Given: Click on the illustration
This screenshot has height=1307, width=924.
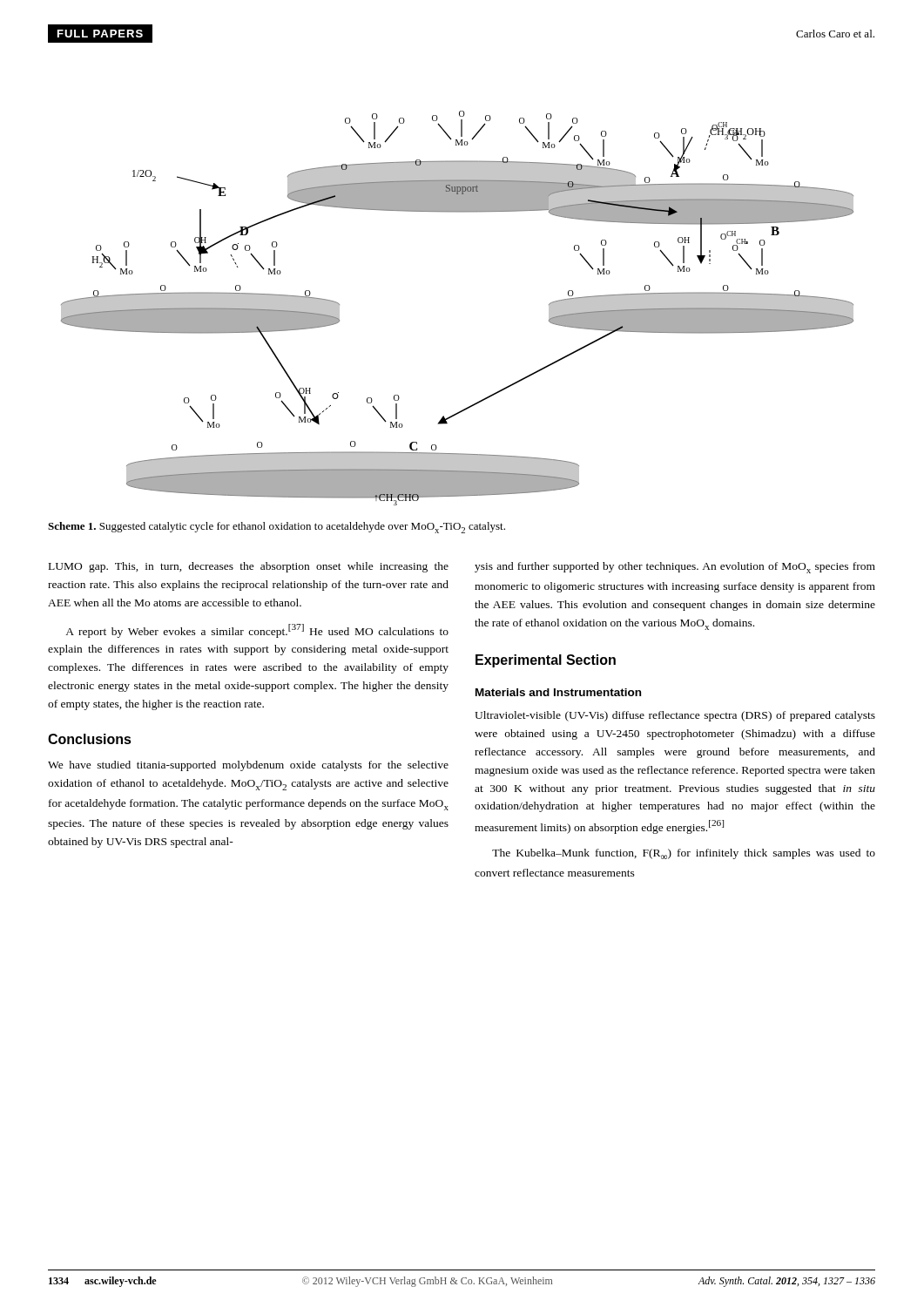Looking at the screenshot, I should click(462, 281).
